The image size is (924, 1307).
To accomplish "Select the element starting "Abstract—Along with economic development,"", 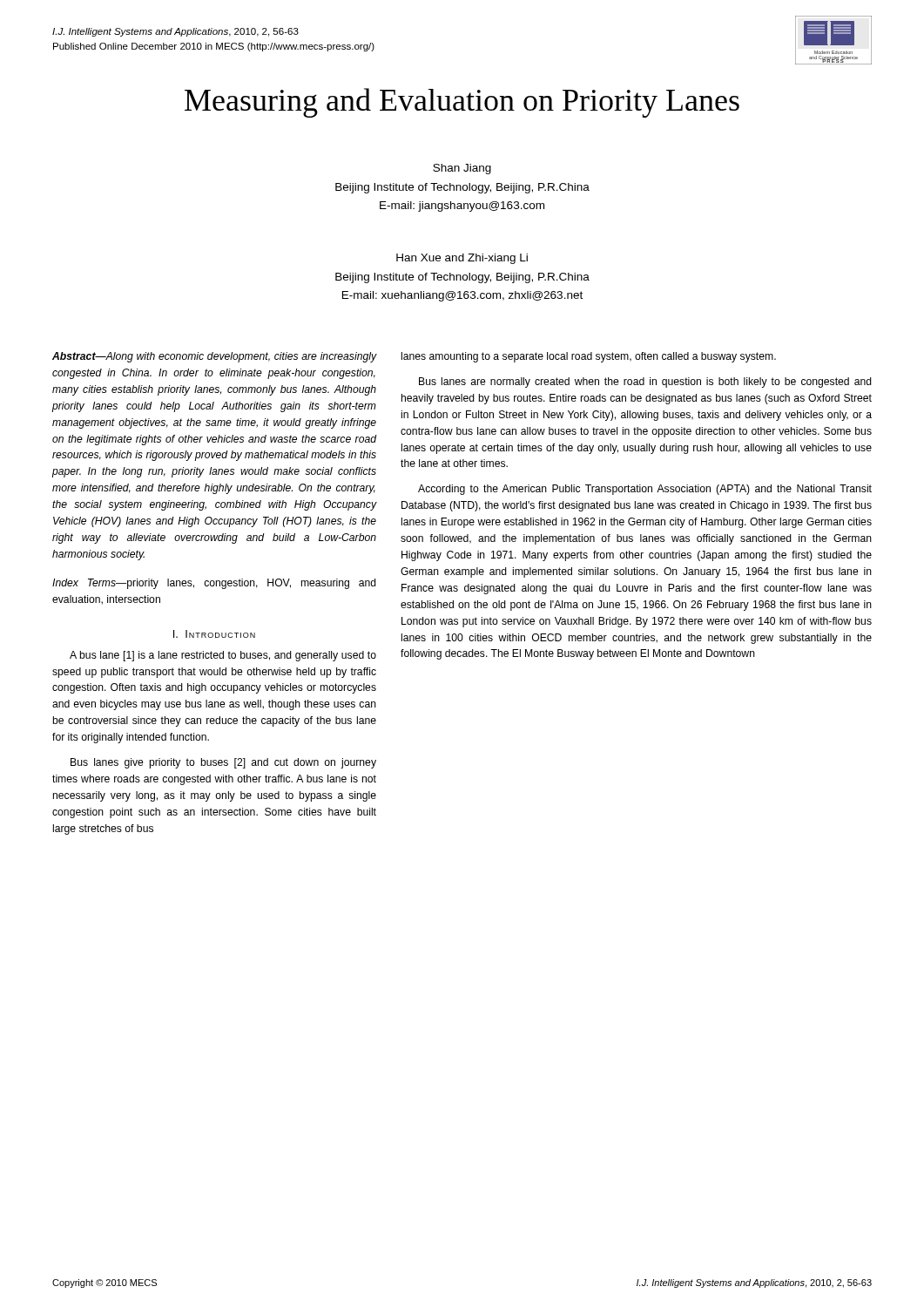I will 214,455.
